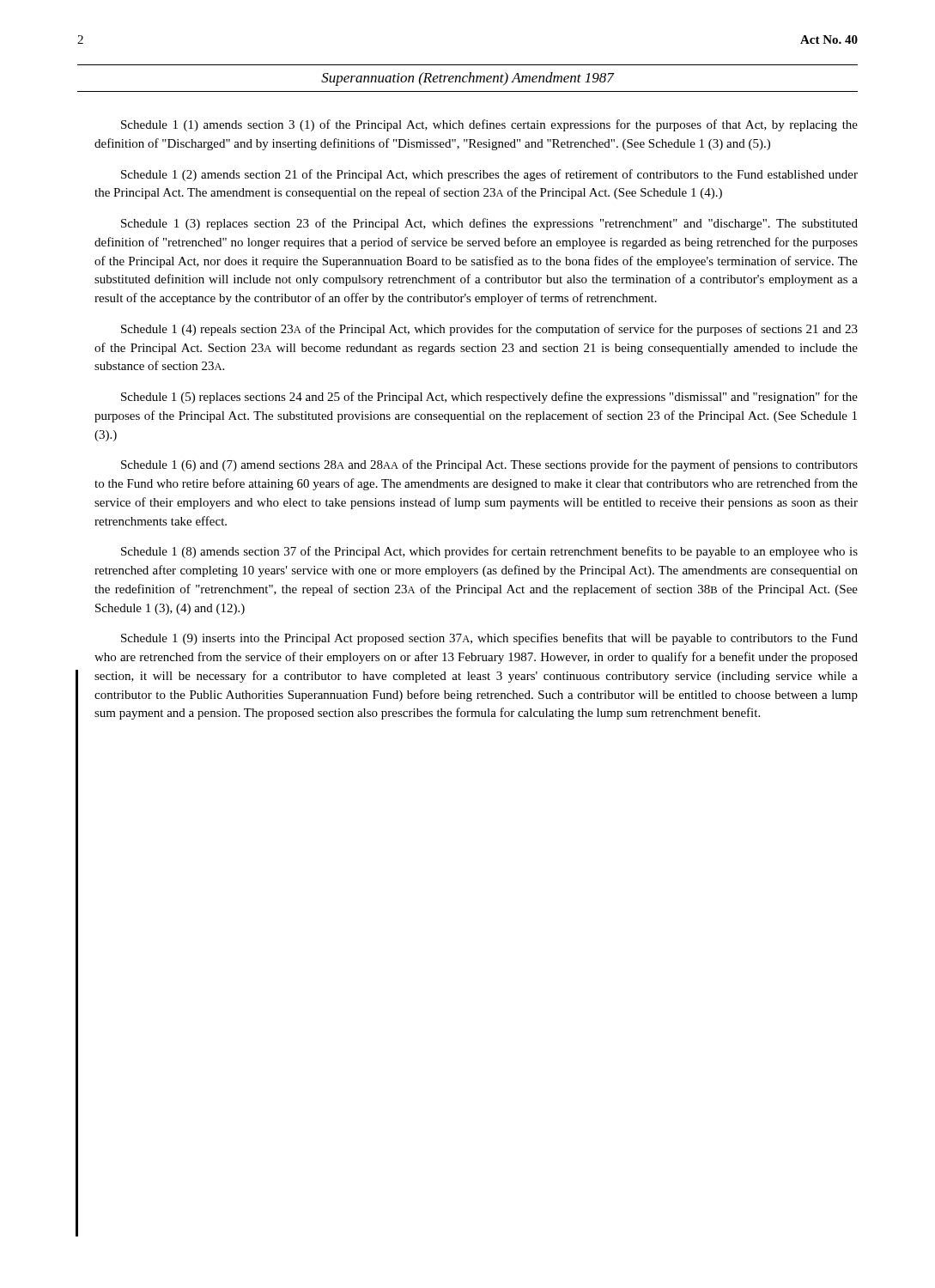Locate the passage starting "Schedule 1 (2) amends section 21 of the"

[476, 183]
